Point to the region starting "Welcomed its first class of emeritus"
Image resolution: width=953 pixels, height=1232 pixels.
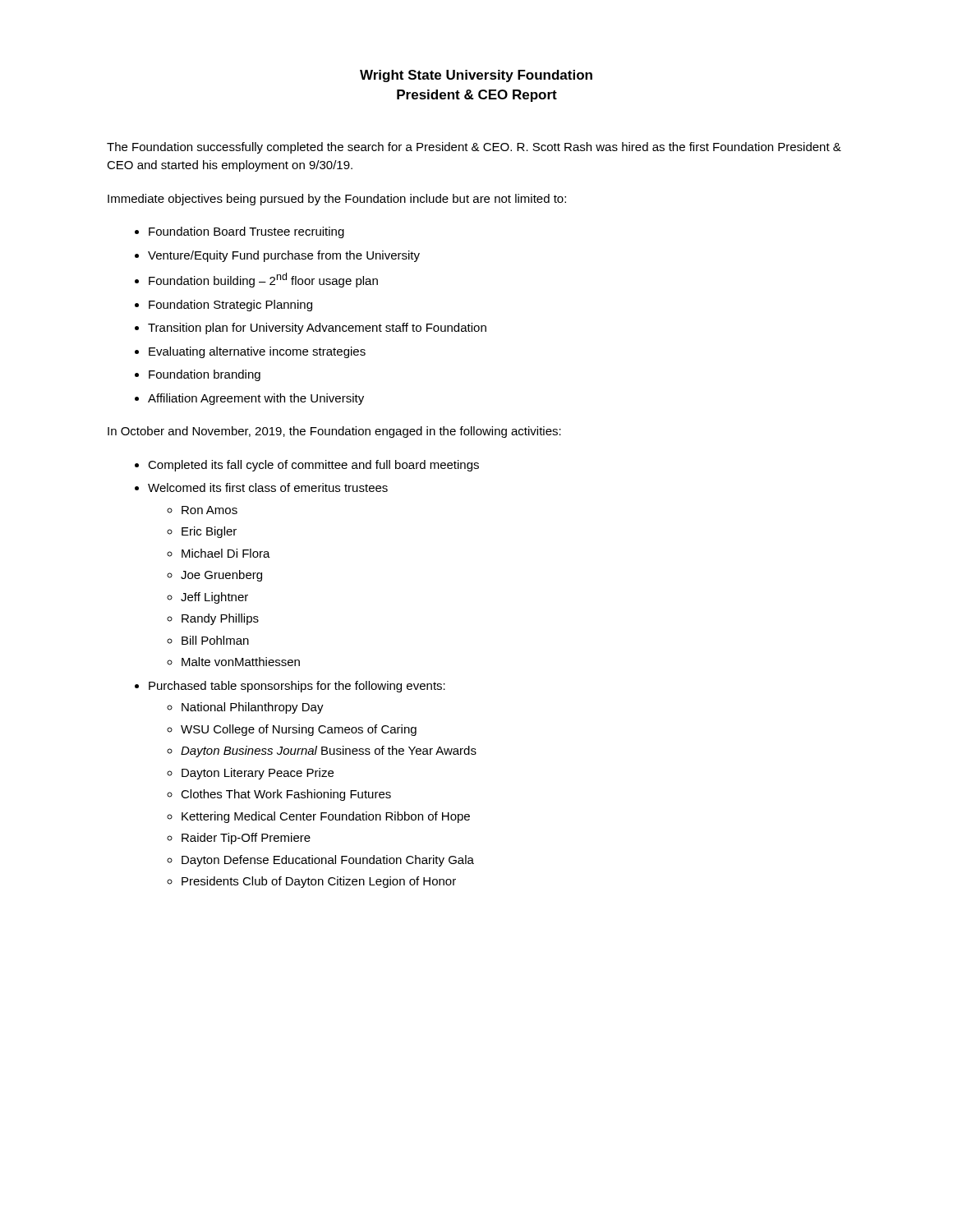pyautogui.click(x=268, y=487)
